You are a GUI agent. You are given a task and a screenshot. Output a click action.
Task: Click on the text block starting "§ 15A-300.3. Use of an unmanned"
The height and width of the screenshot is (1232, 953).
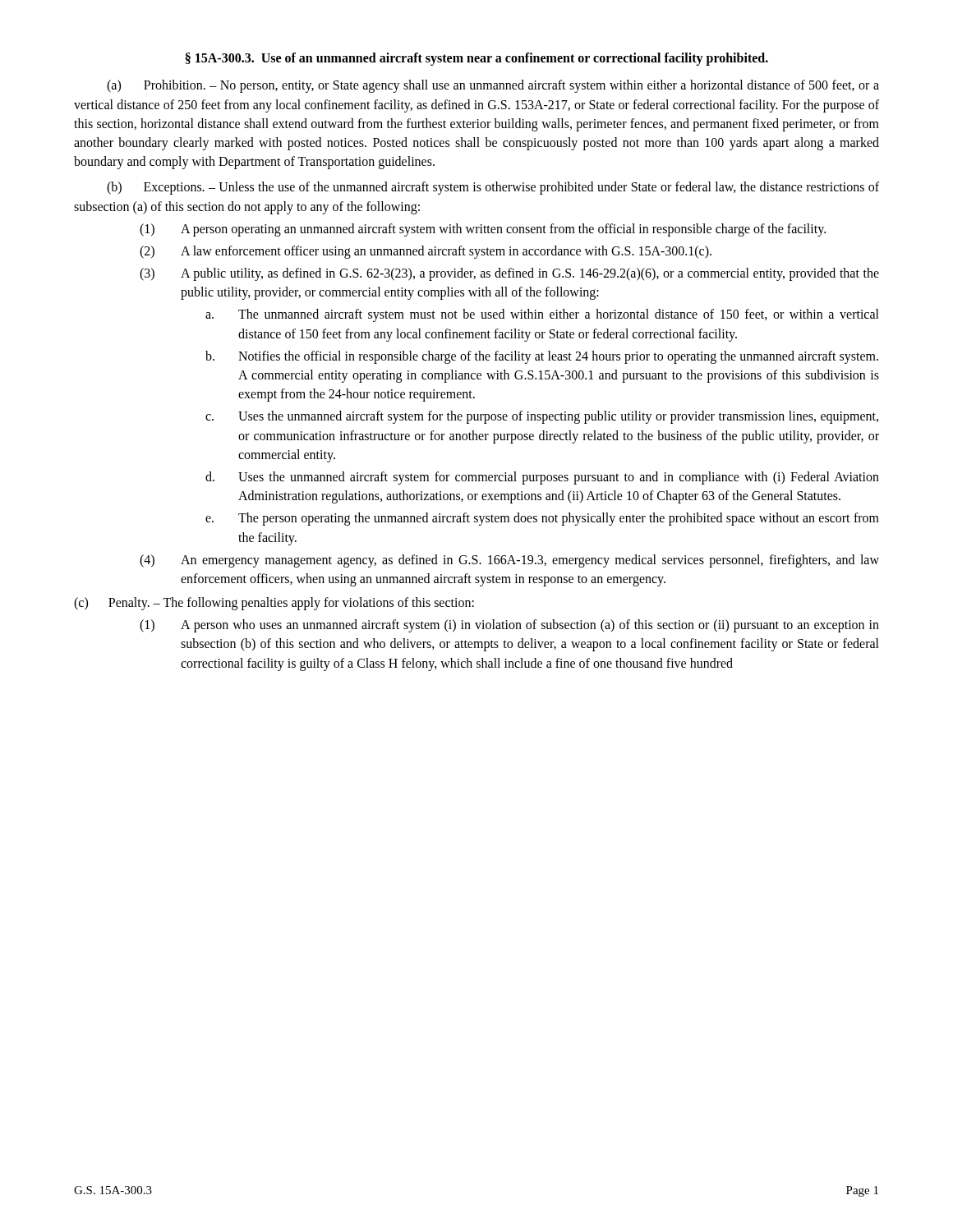point(476,58)
